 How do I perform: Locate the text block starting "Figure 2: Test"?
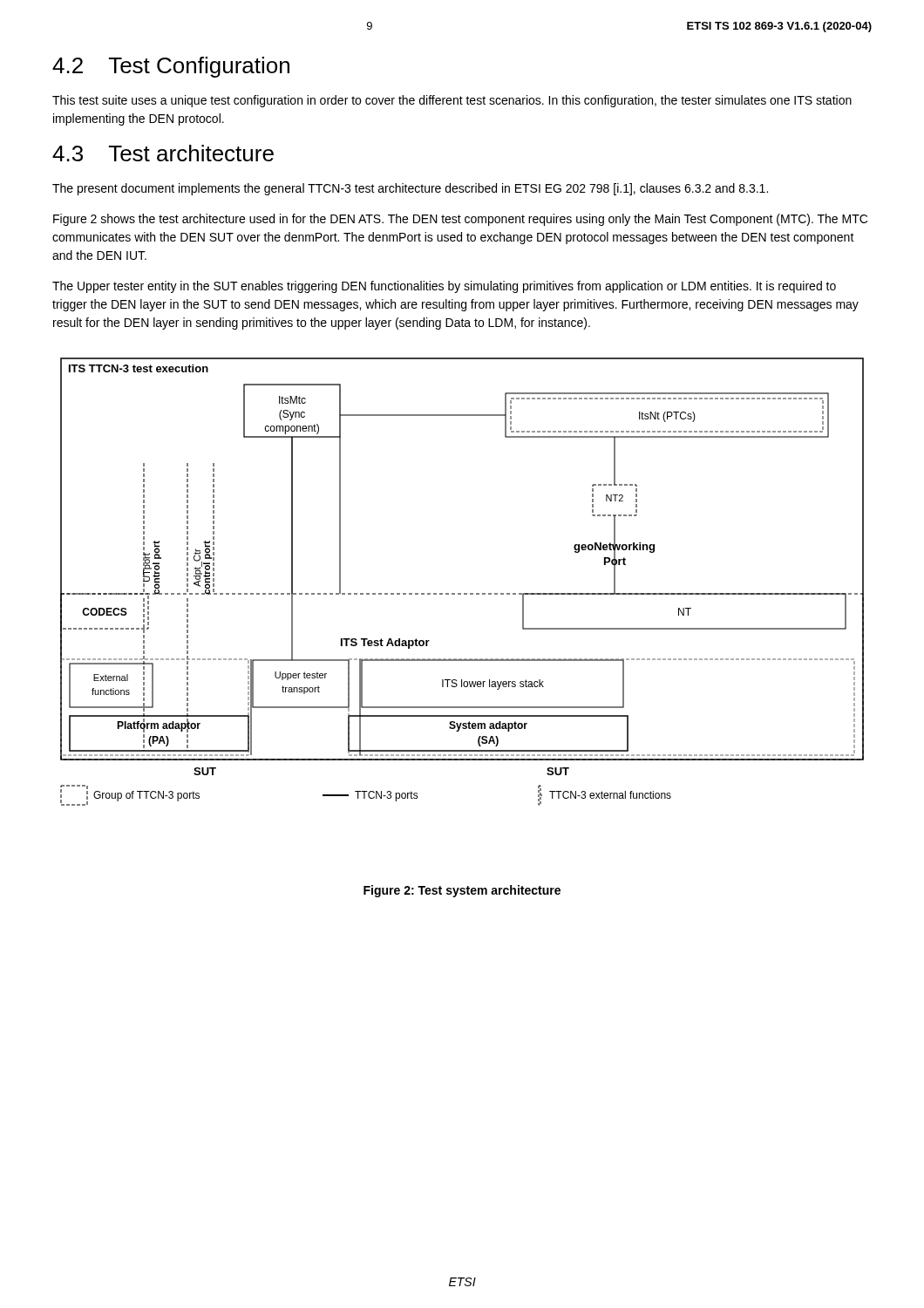[462, 891]
